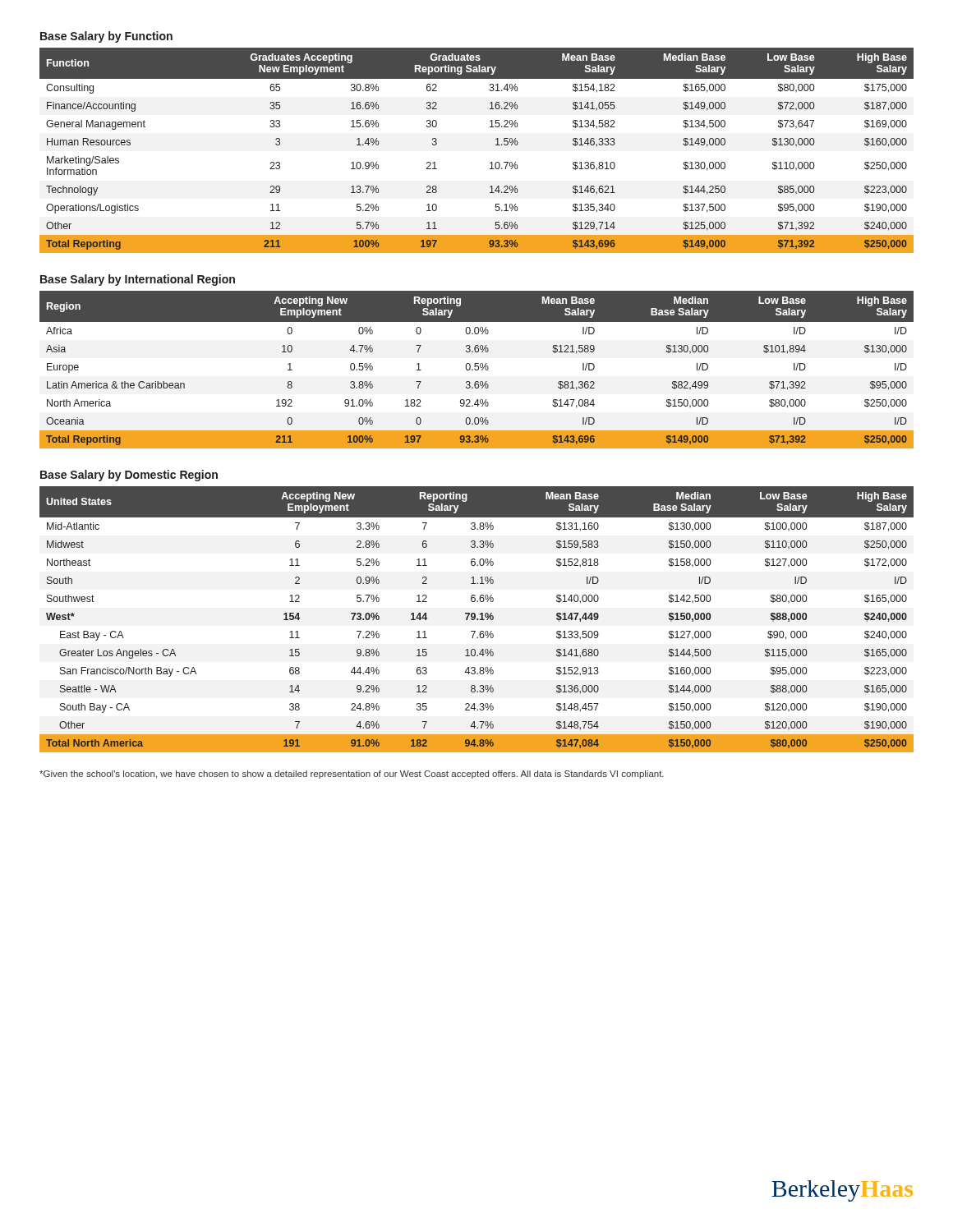Select the passage starting "Base Salary by Domestic Region"
Viewport: 953px width, 1232px height.
click(x=129, y=475)
